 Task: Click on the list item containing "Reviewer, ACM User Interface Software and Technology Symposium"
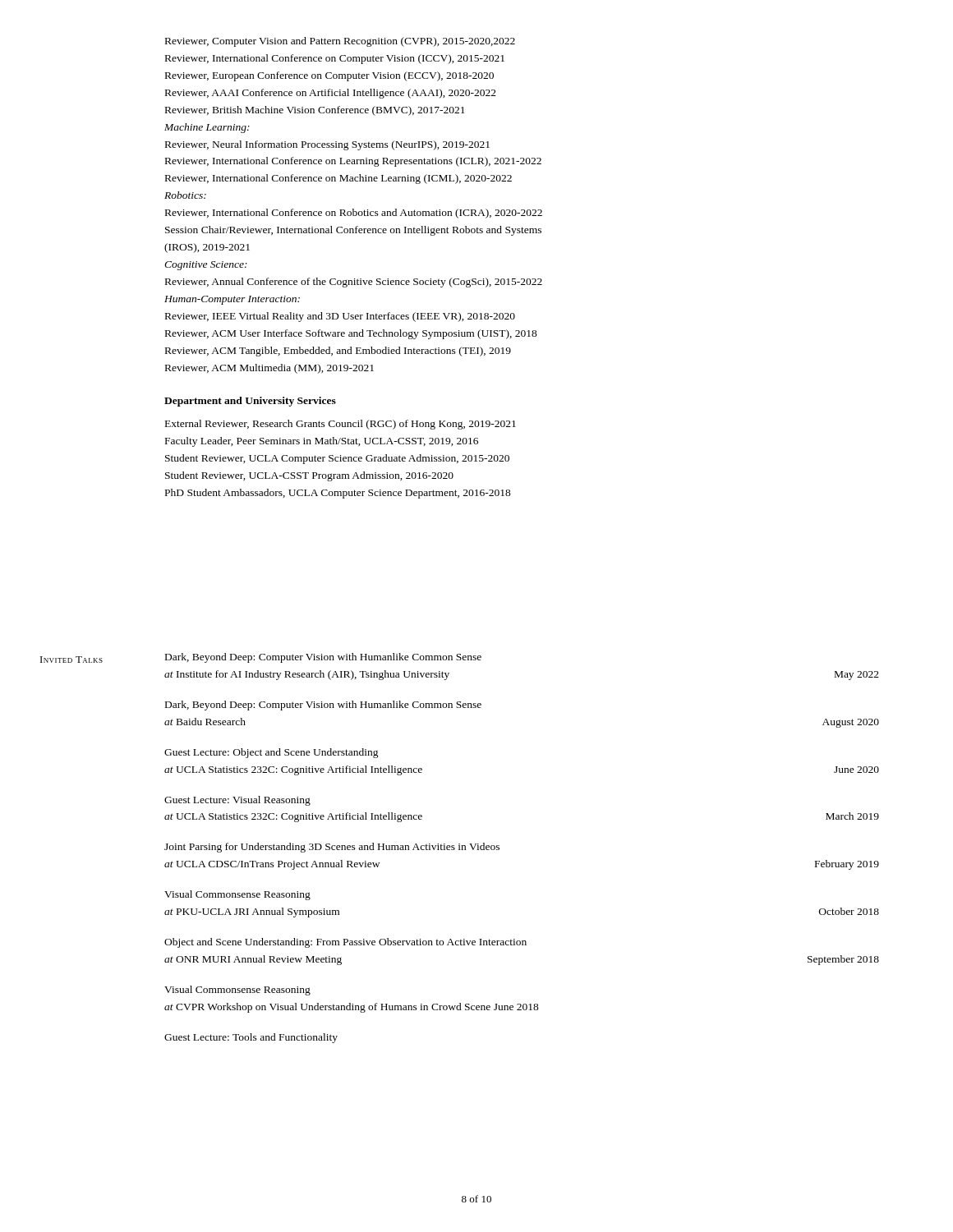tap(351, 333)
